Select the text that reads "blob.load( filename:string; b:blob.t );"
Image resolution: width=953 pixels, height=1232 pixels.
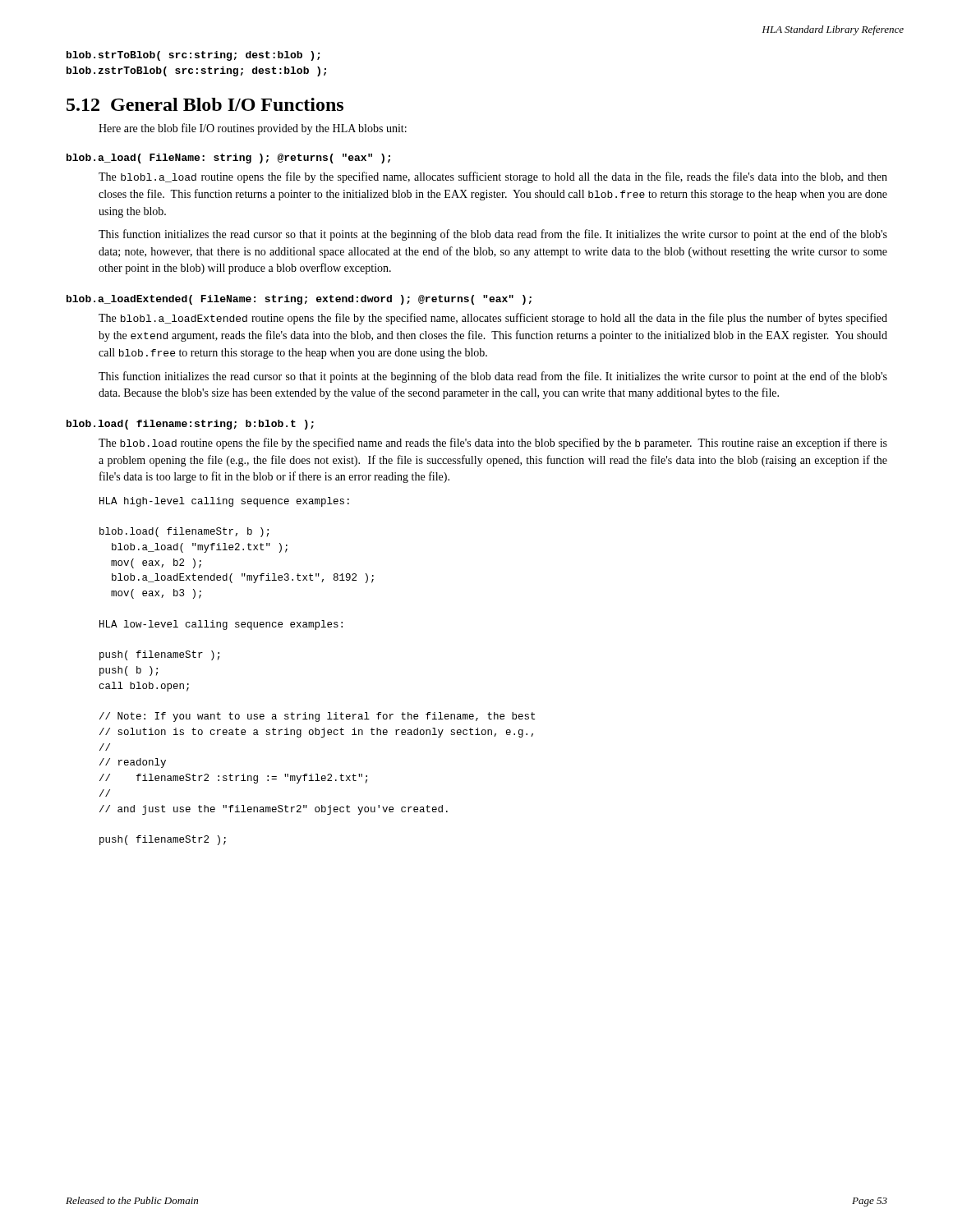pos(191,424)
